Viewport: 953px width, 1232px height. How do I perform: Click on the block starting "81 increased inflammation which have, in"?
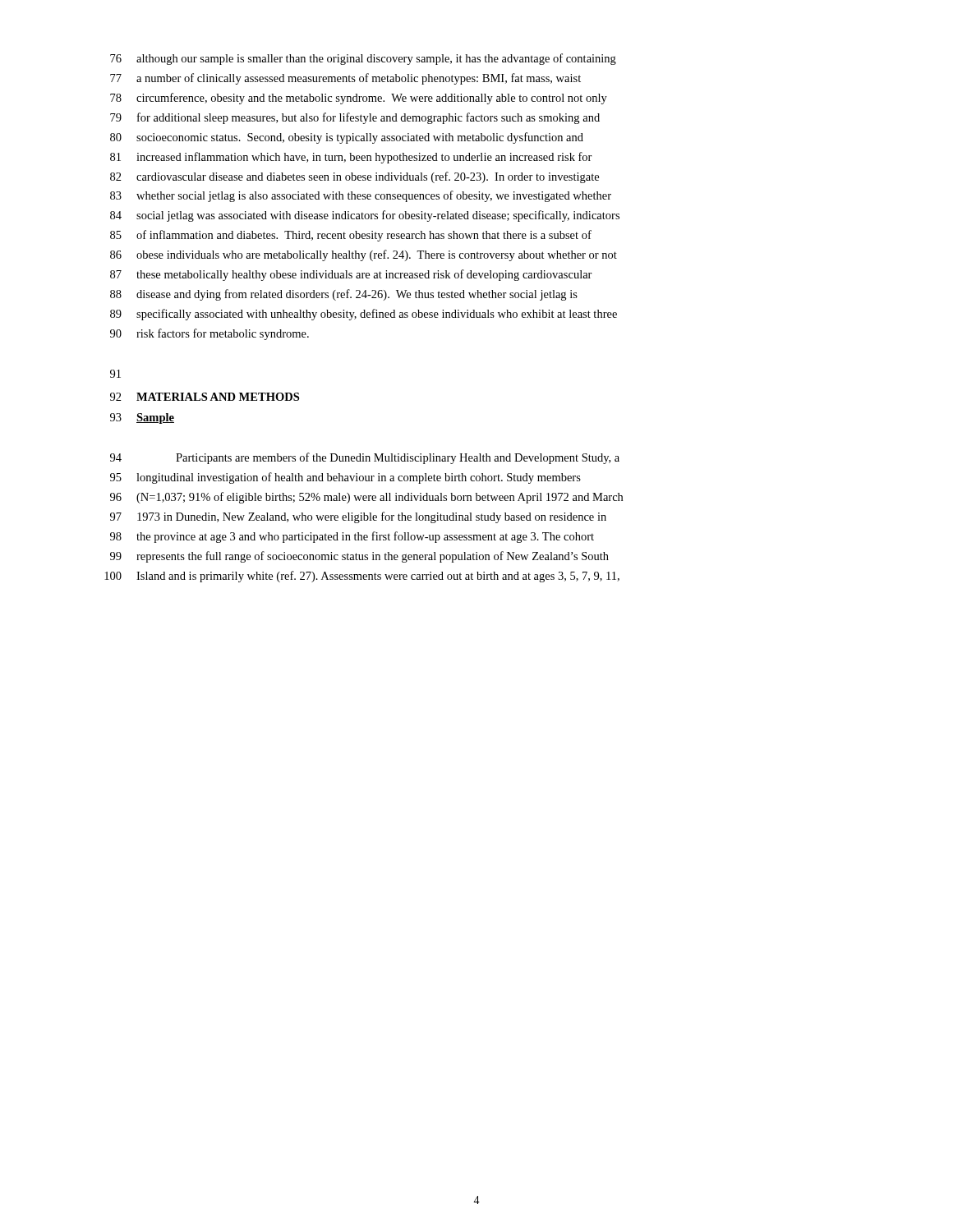click(x=476, y=157)
